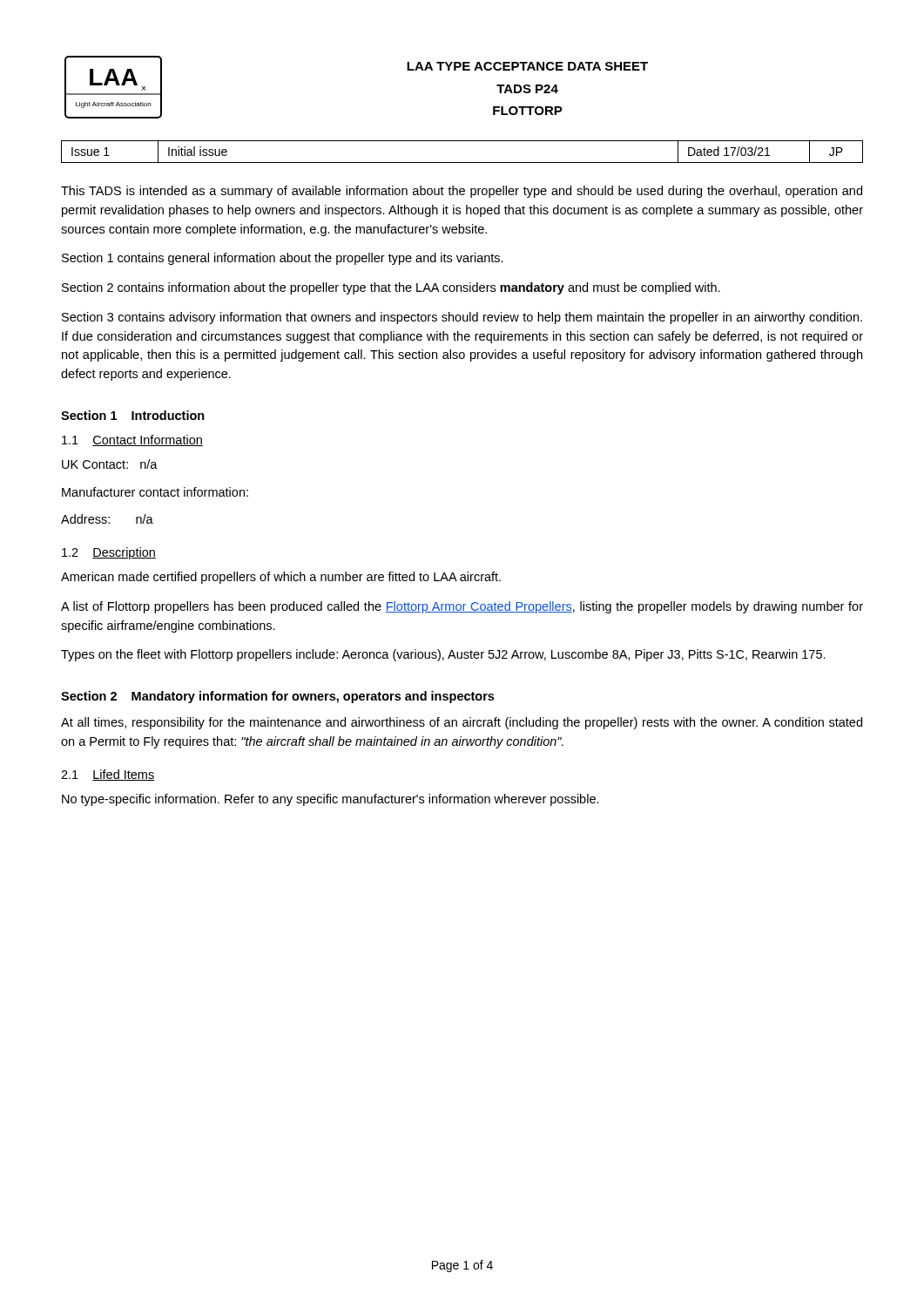
Task: Point to "UK Contact: n/a"
Action: tap(110, 464)
